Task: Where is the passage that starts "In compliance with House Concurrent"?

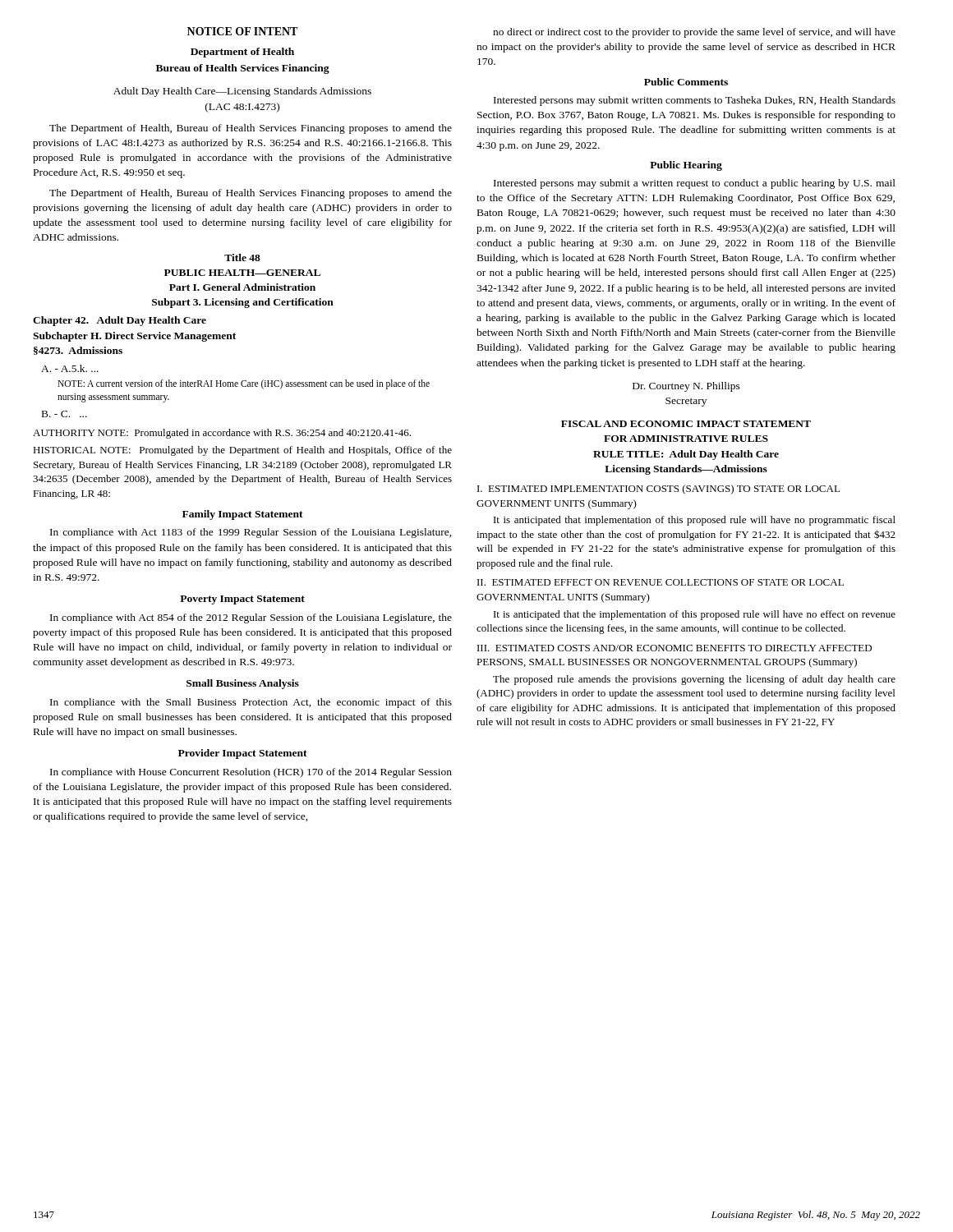Action: coord(242,794)
